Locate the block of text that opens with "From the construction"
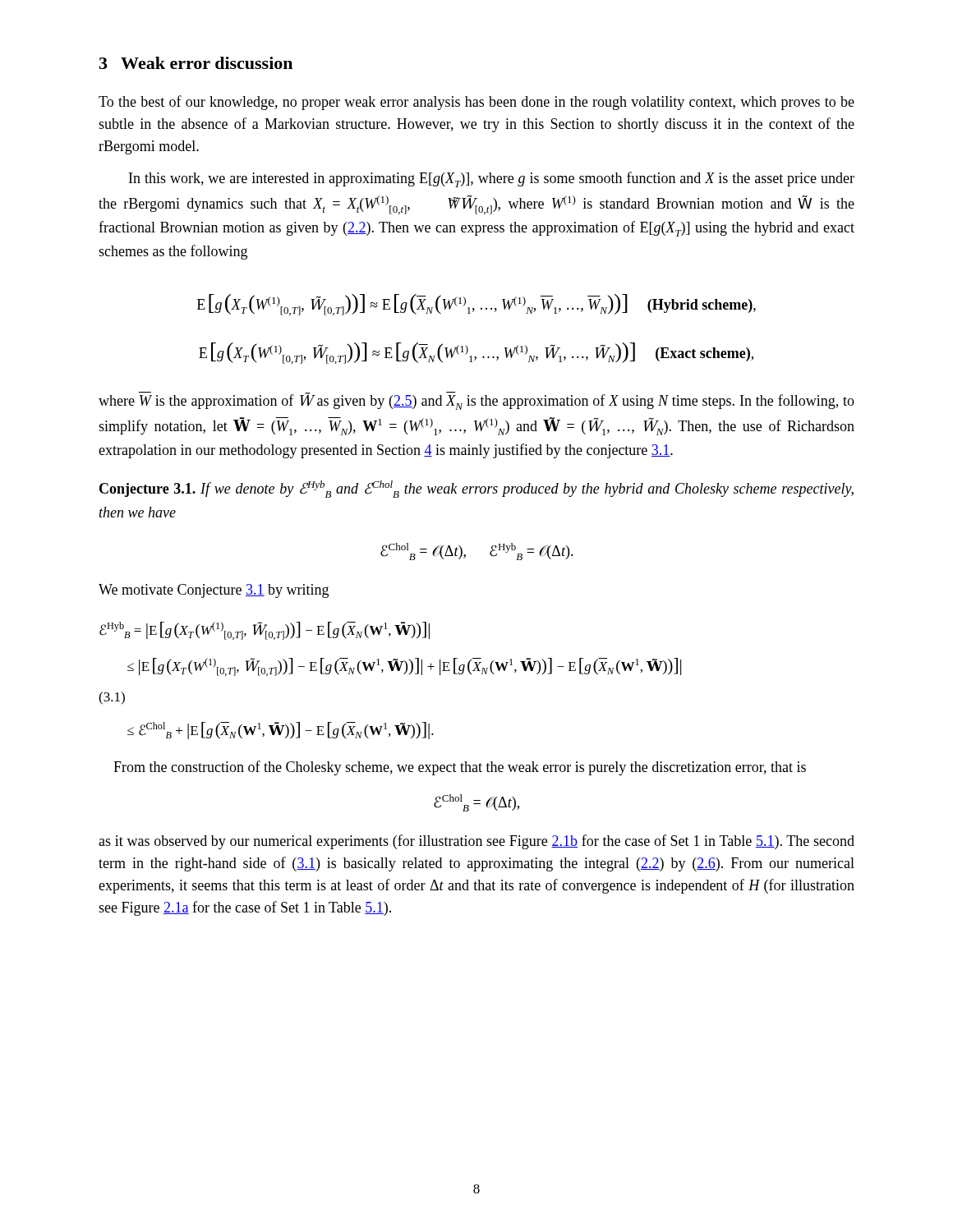 [x=476, y=767]
